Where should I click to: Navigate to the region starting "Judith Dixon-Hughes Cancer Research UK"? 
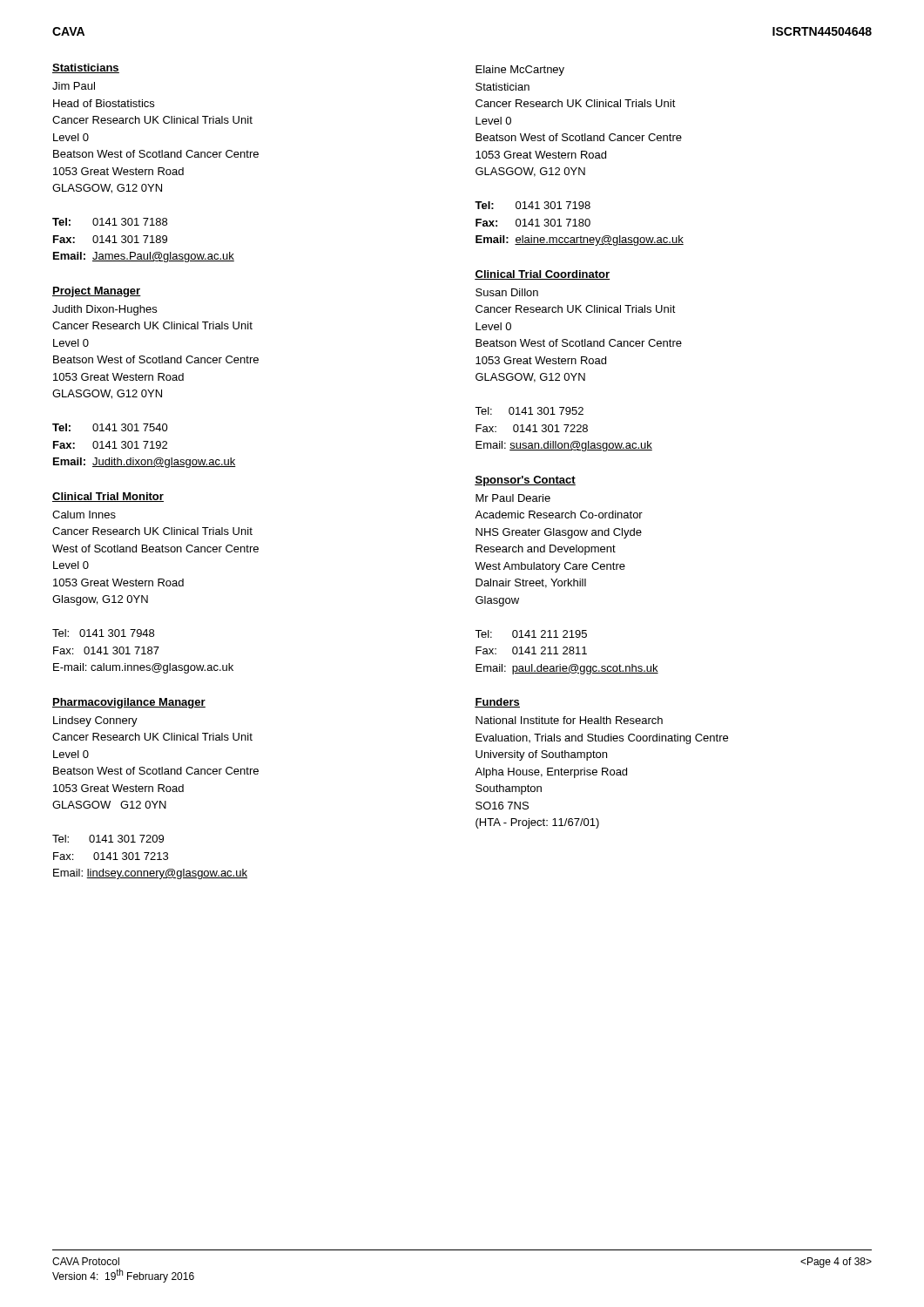click(105, 310)
